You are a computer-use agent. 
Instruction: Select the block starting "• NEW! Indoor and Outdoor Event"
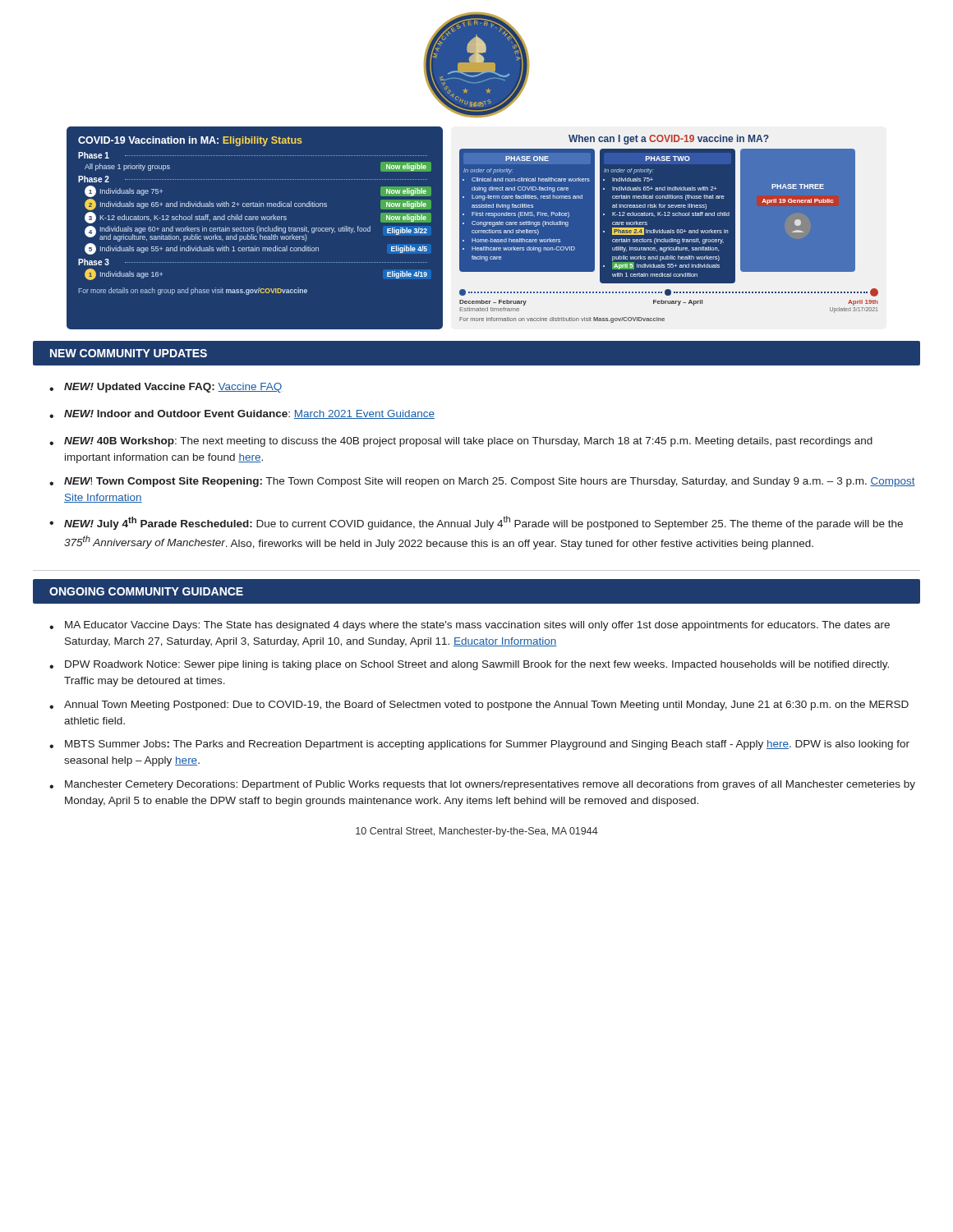pyautogui.click(x=242, y=414)
